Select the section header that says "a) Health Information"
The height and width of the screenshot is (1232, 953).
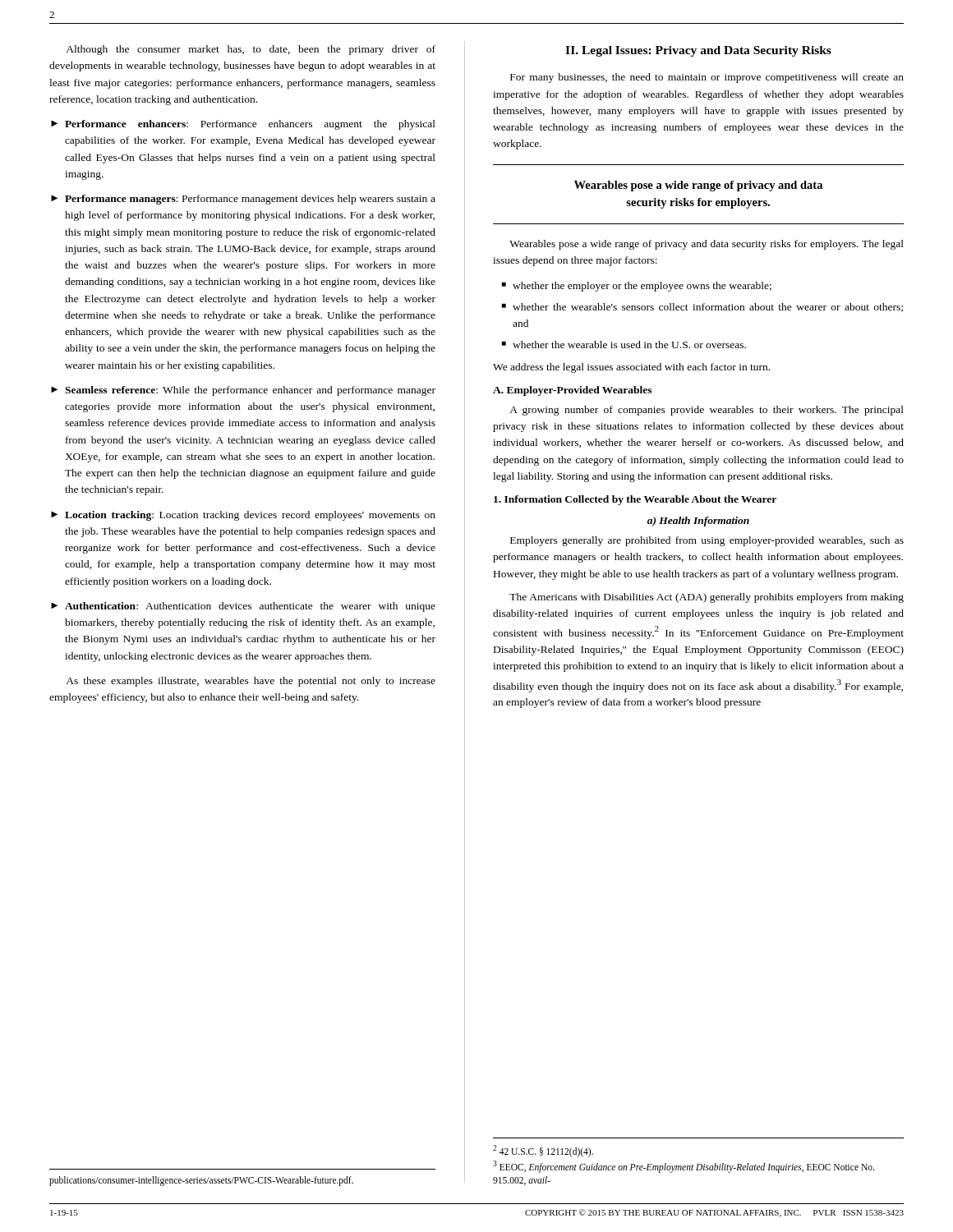click(x=698, y=521)
